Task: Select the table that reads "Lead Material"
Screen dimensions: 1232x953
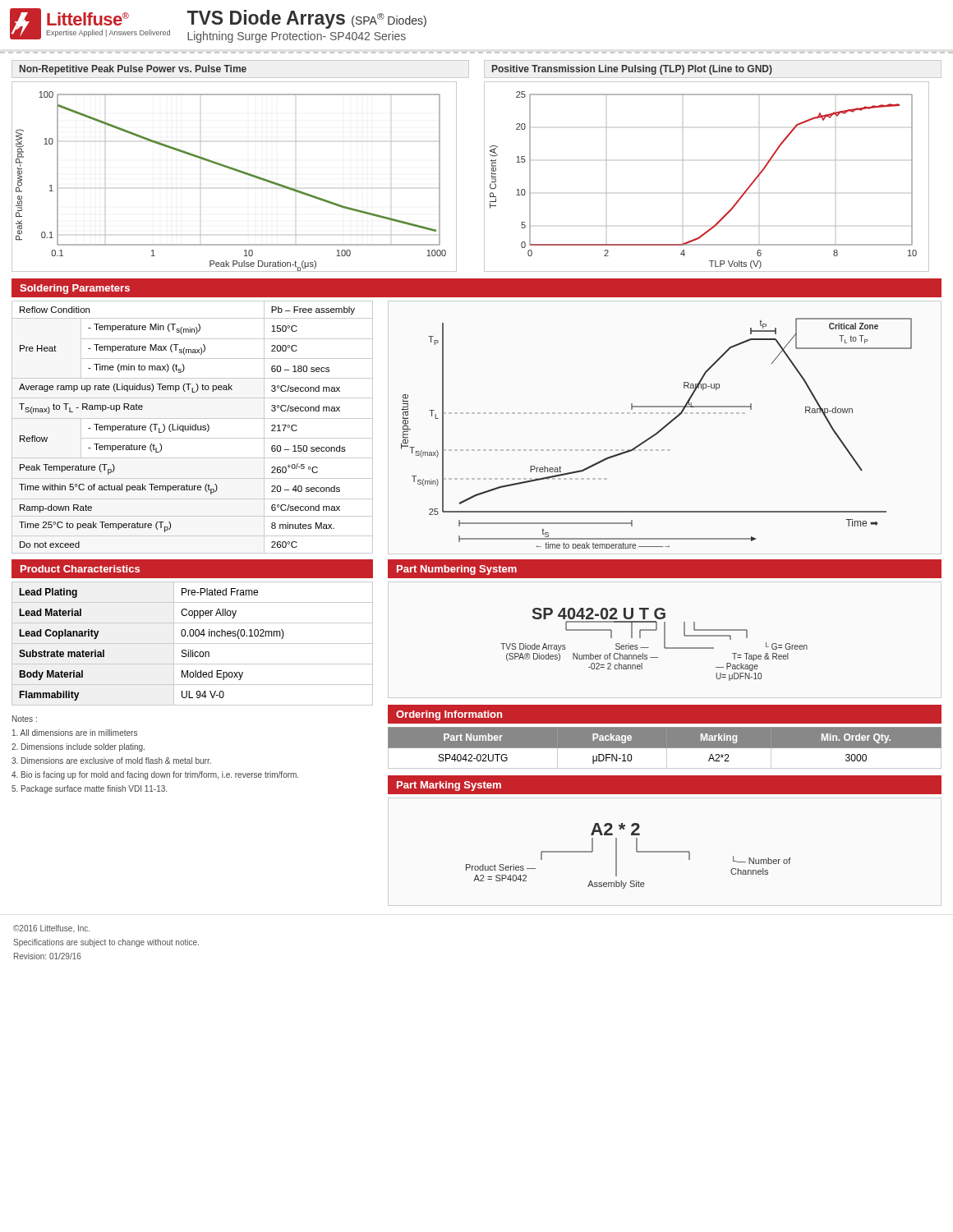Action: 192,644
